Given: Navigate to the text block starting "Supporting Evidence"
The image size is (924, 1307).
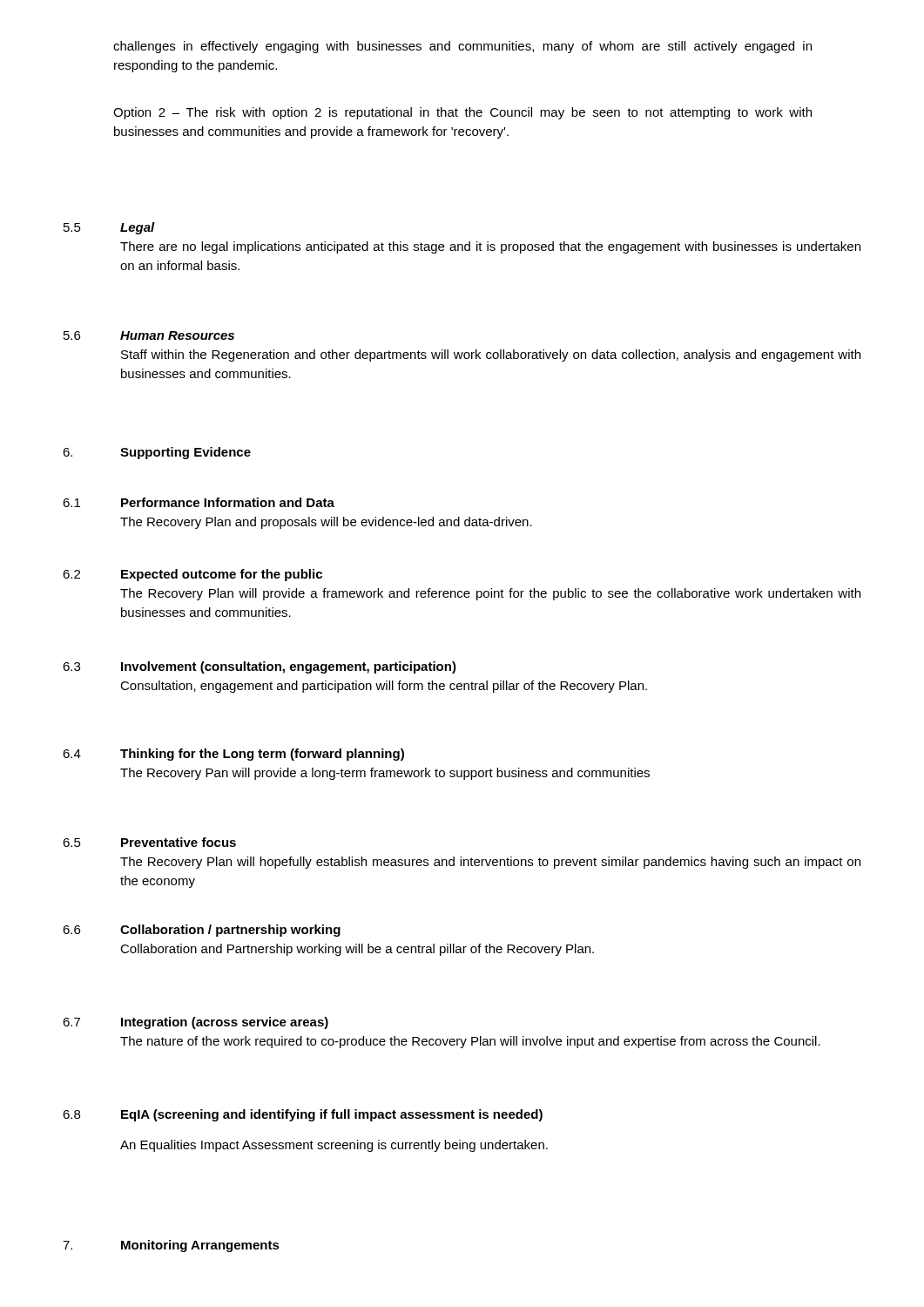Looking at the screenshot, I should [x=186, y=452].
